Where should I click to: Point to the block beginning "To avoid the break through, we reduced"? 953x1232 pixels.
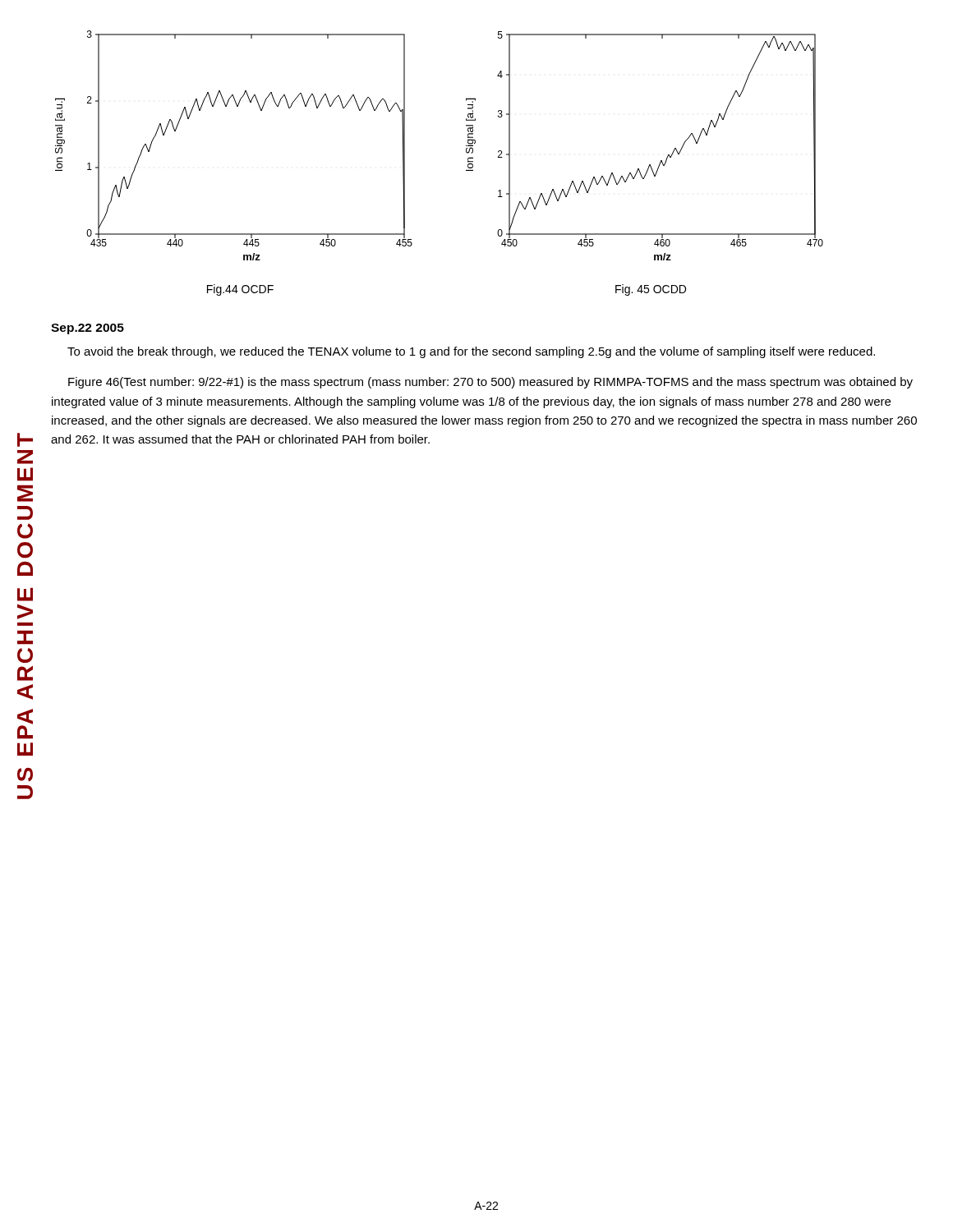pyautogui.click(x=472, y=351)
